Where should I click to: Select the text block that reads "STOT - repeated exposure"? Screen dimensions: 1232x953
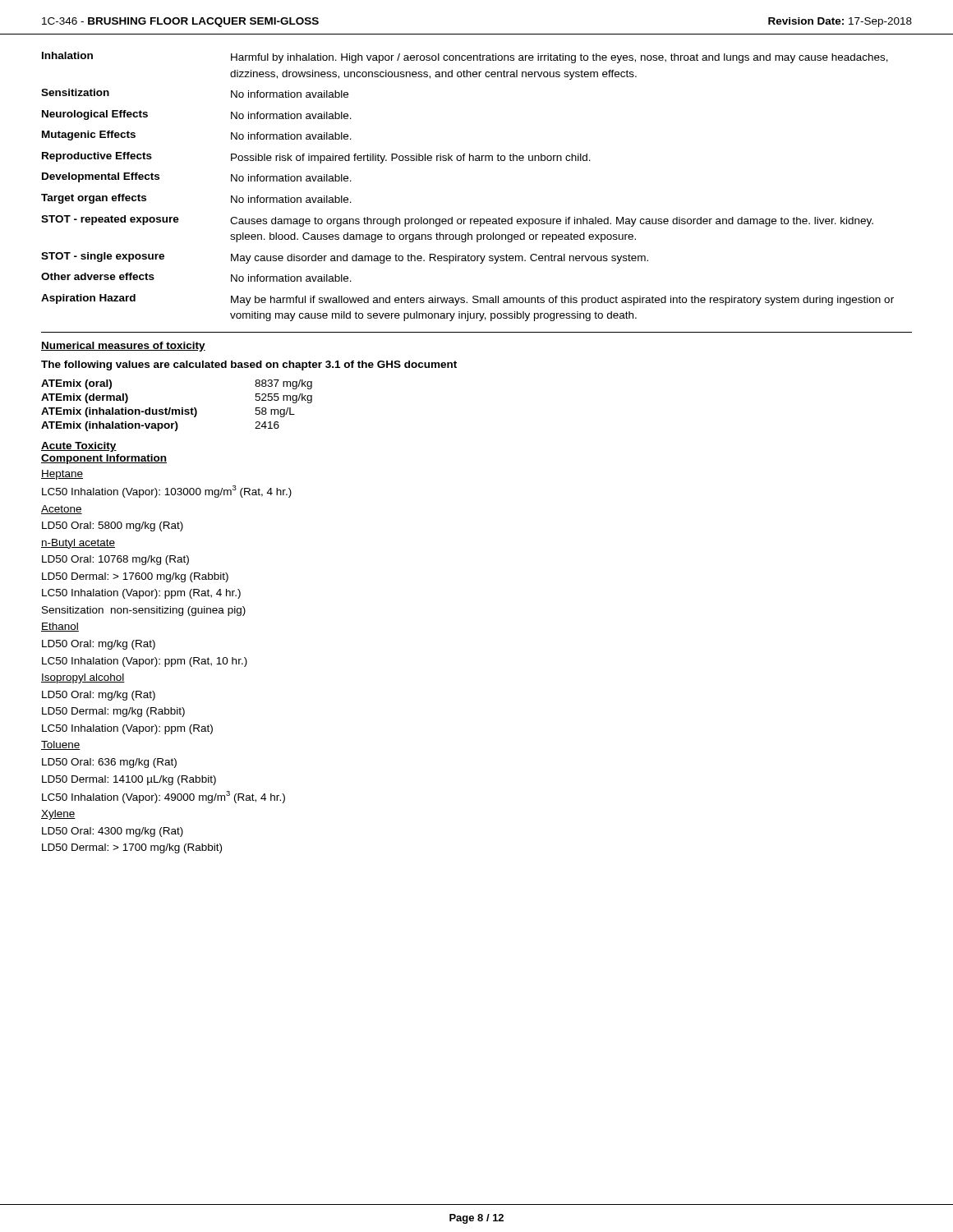[x=476, y=228]
